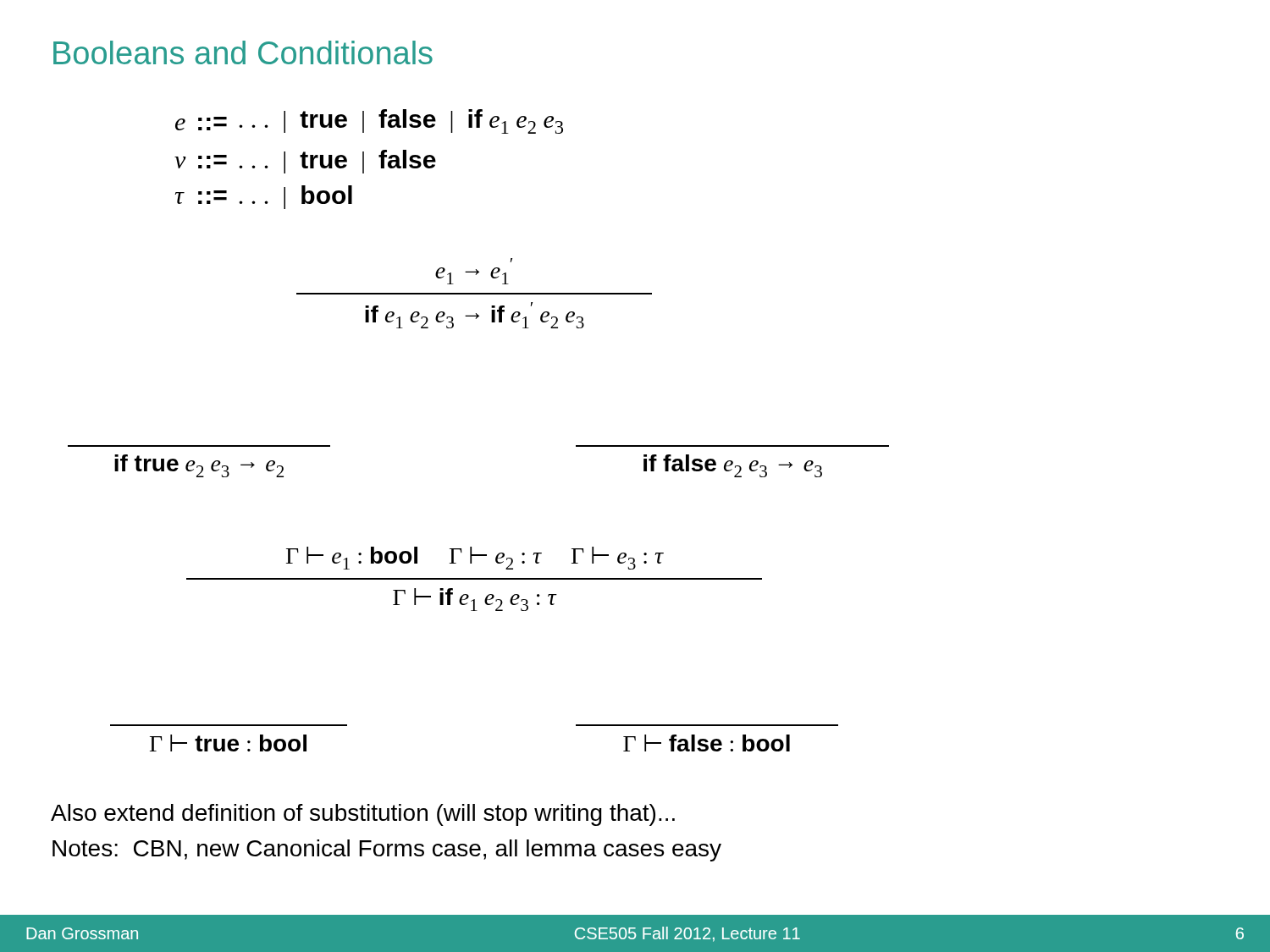Select the formula containing "if false e2"
This screenshot has height=952, width=1270.
pos(732,448)
